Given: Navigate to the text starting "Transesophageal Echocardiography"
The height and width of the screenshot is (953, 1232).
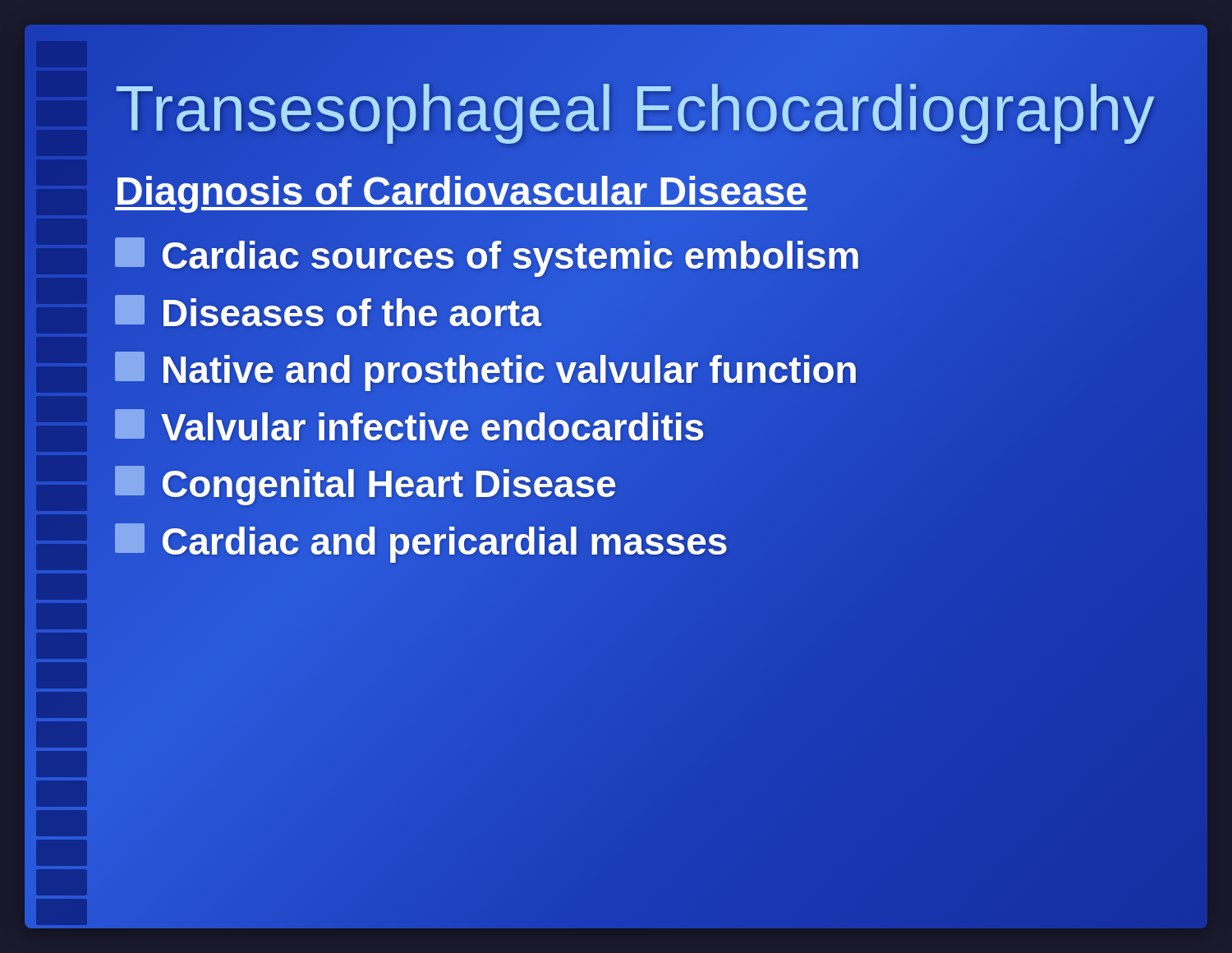Looking at the screenshot, I should point(645,109).
